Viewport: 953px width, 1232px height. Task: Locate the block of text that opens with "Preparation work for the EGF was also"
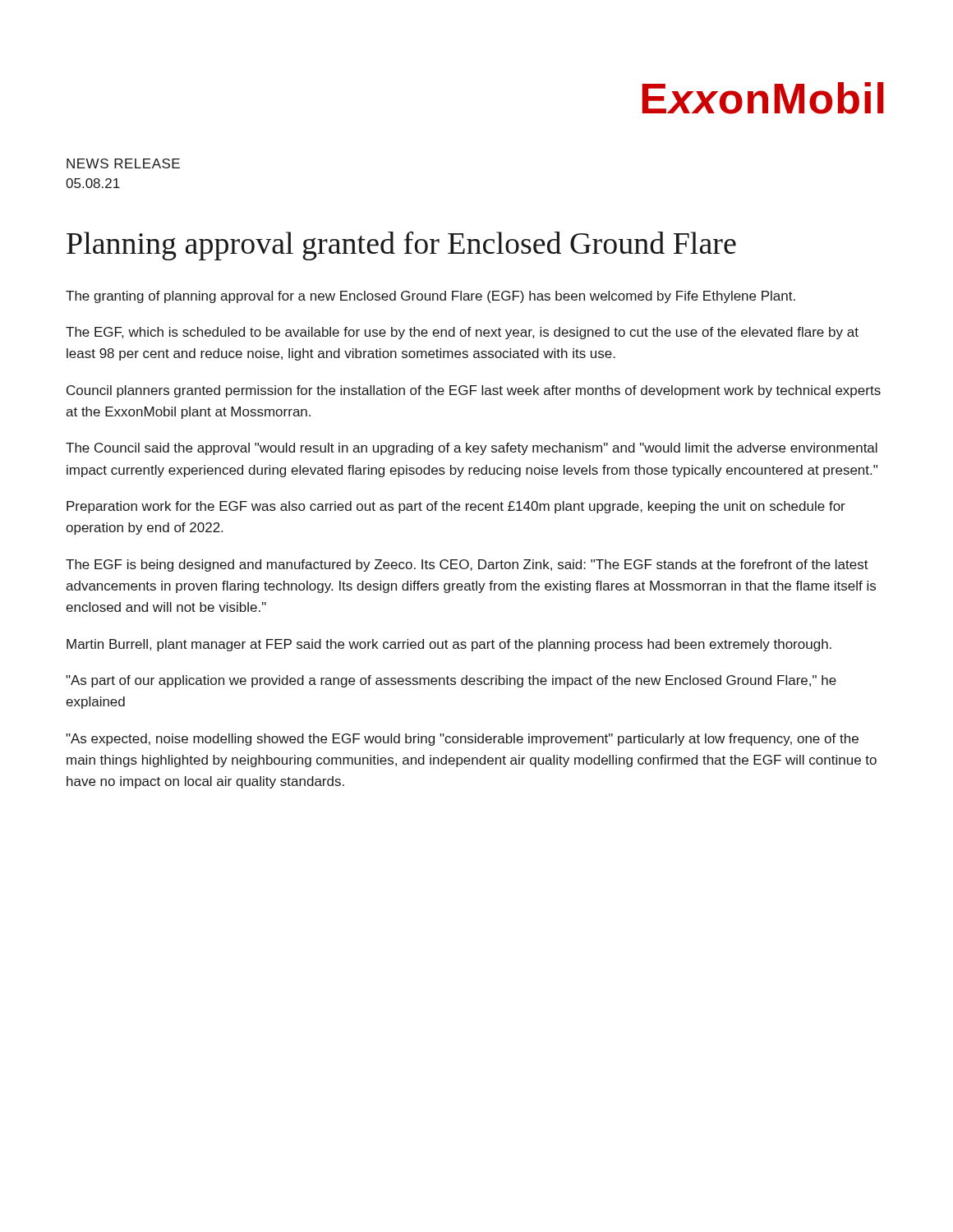(455, 517)
